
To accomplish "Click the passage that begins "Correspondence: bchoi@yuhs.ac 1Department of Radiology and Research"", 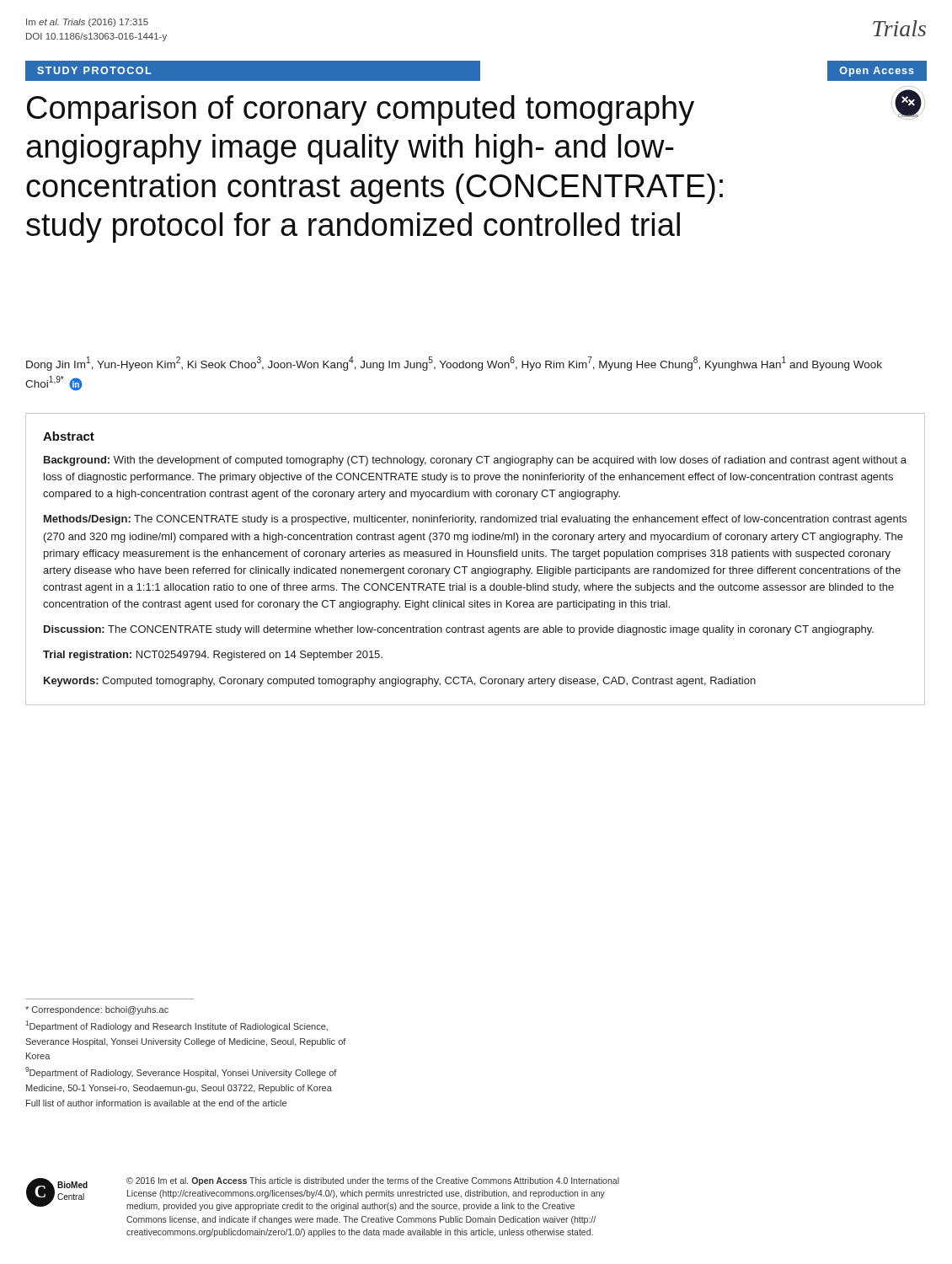I will tap(270, 1055).
